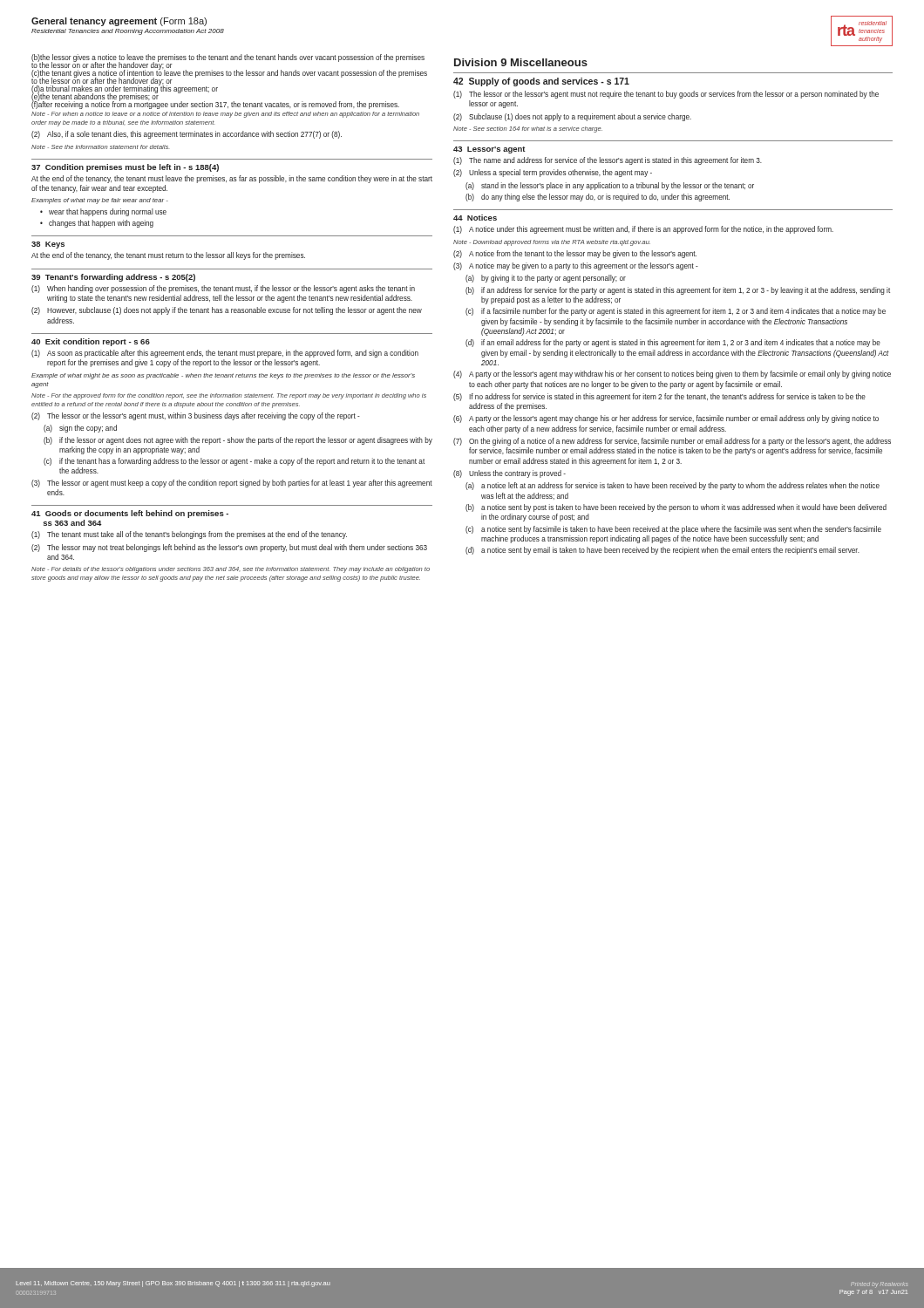
Task: Navigate to the block starting "44 Notices"
Action: 673,216
